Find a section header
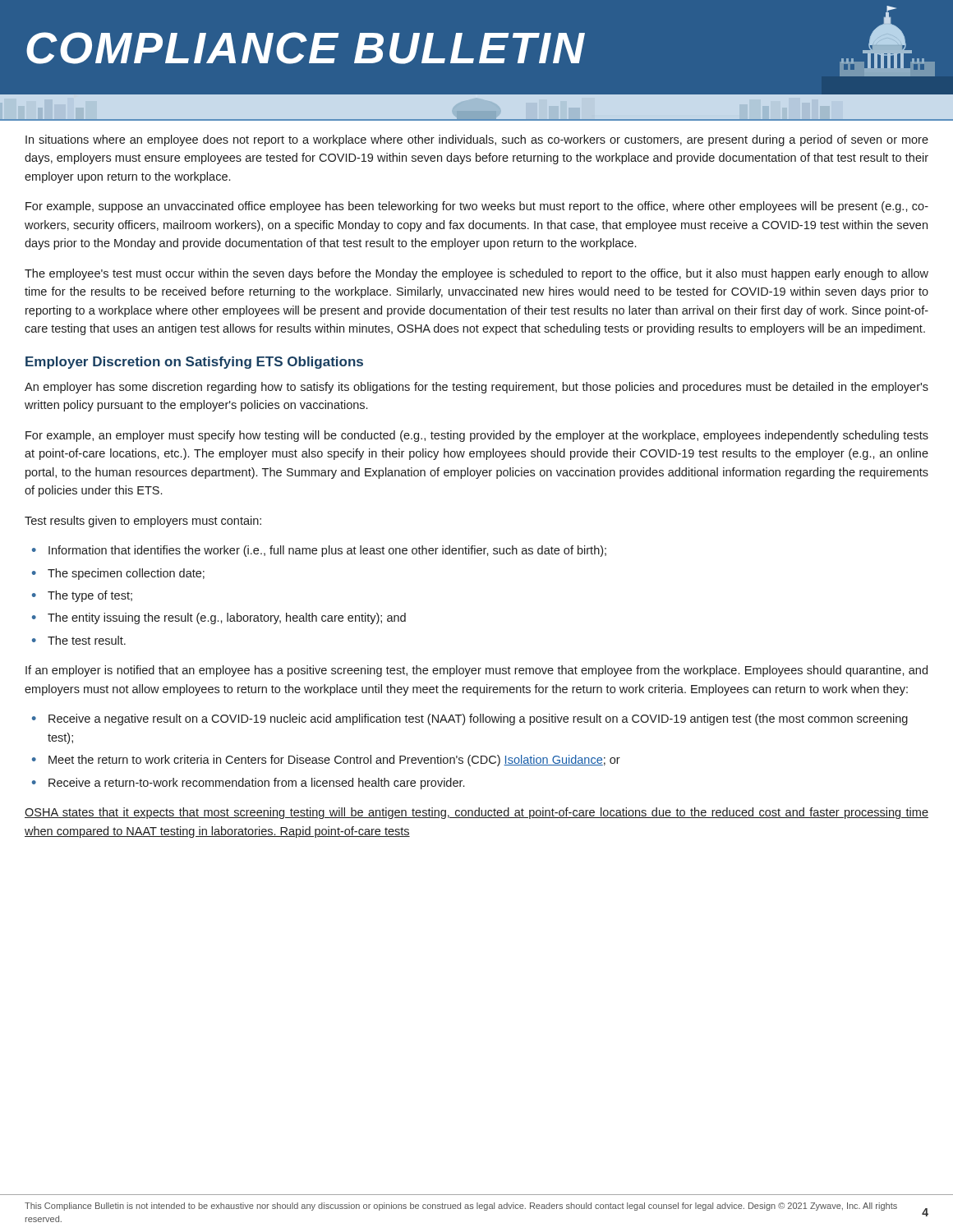Image resolution: width=953 pixels, height=1232 pixels. point(476,362)
